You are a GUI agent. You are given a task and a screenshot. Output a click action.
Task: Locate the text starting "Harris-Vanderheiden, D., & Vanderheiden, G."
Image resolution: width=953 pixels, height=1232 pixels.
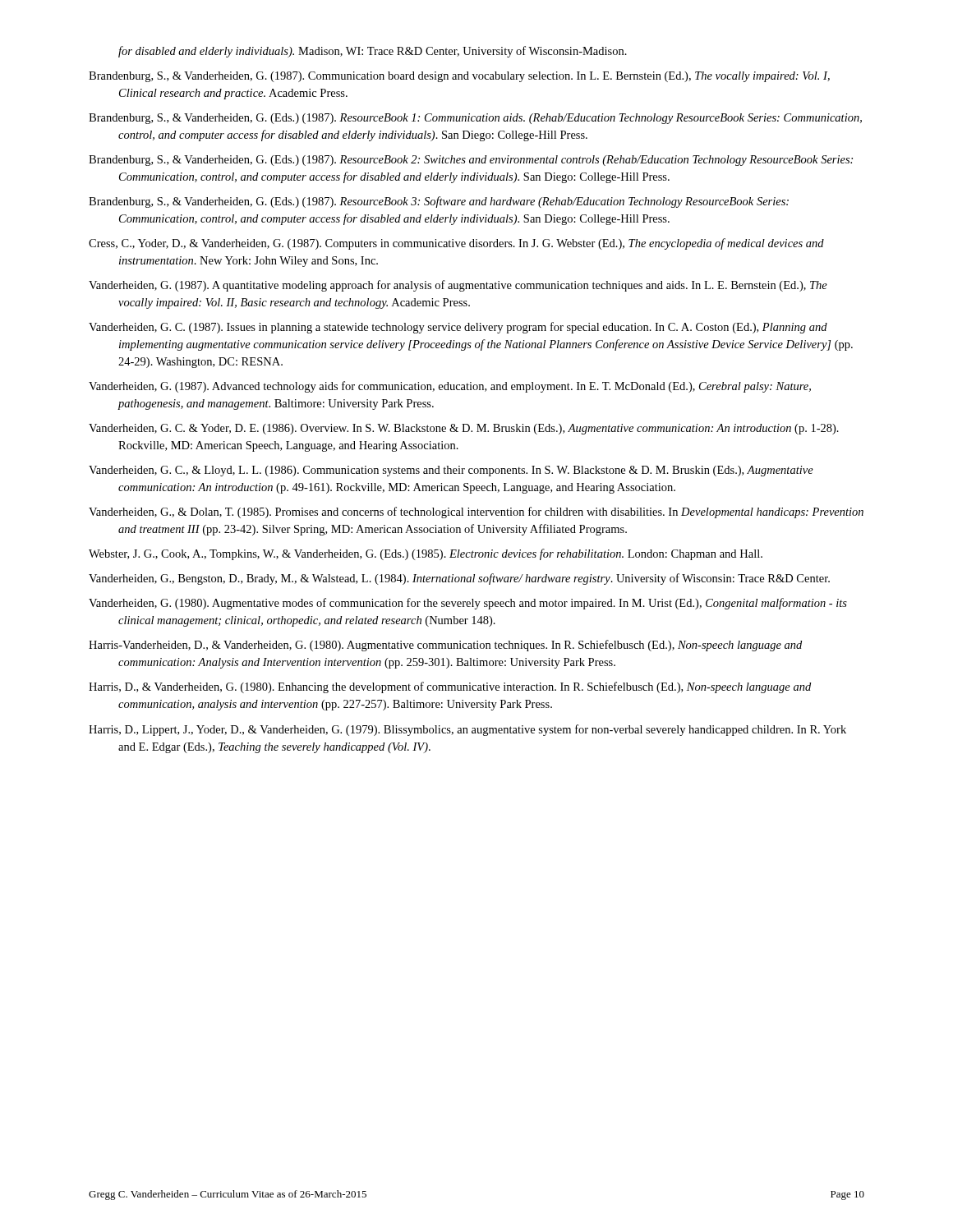[x=445, y=654]
